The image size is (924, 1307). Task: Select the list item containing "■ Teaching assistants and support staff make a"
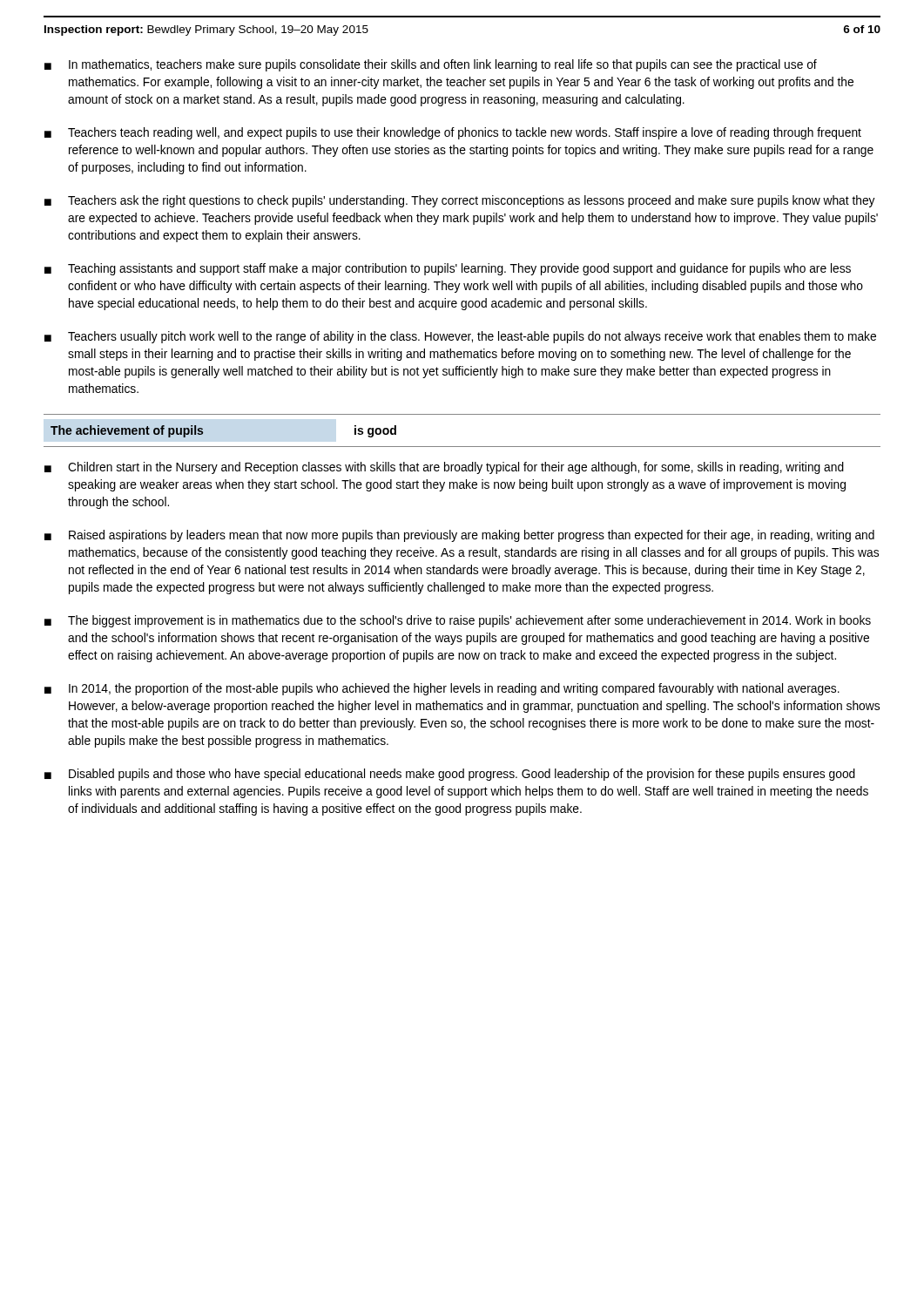tap(462, 287)
